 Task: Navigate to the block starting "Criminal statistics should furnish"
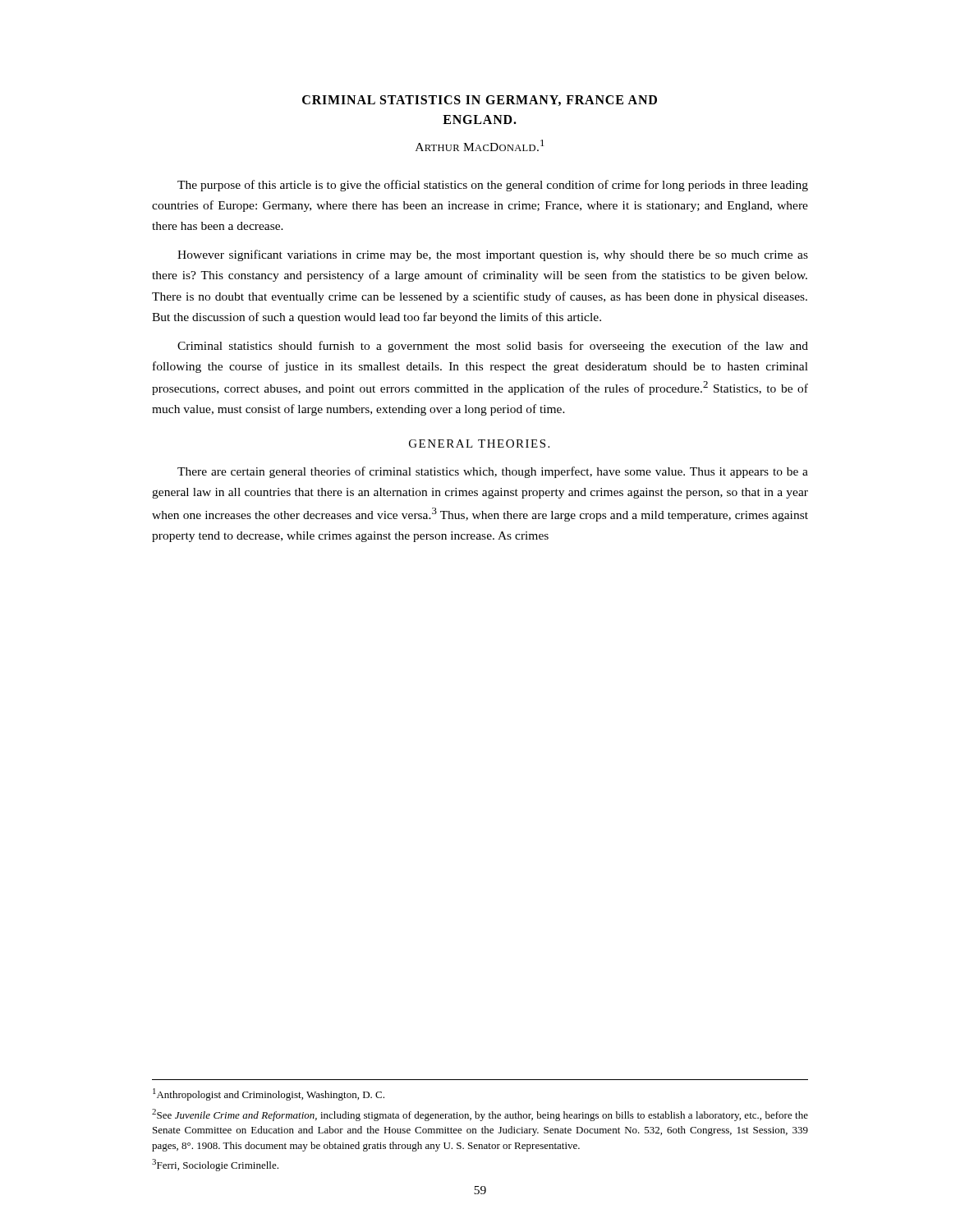click(x=480, y=377)
